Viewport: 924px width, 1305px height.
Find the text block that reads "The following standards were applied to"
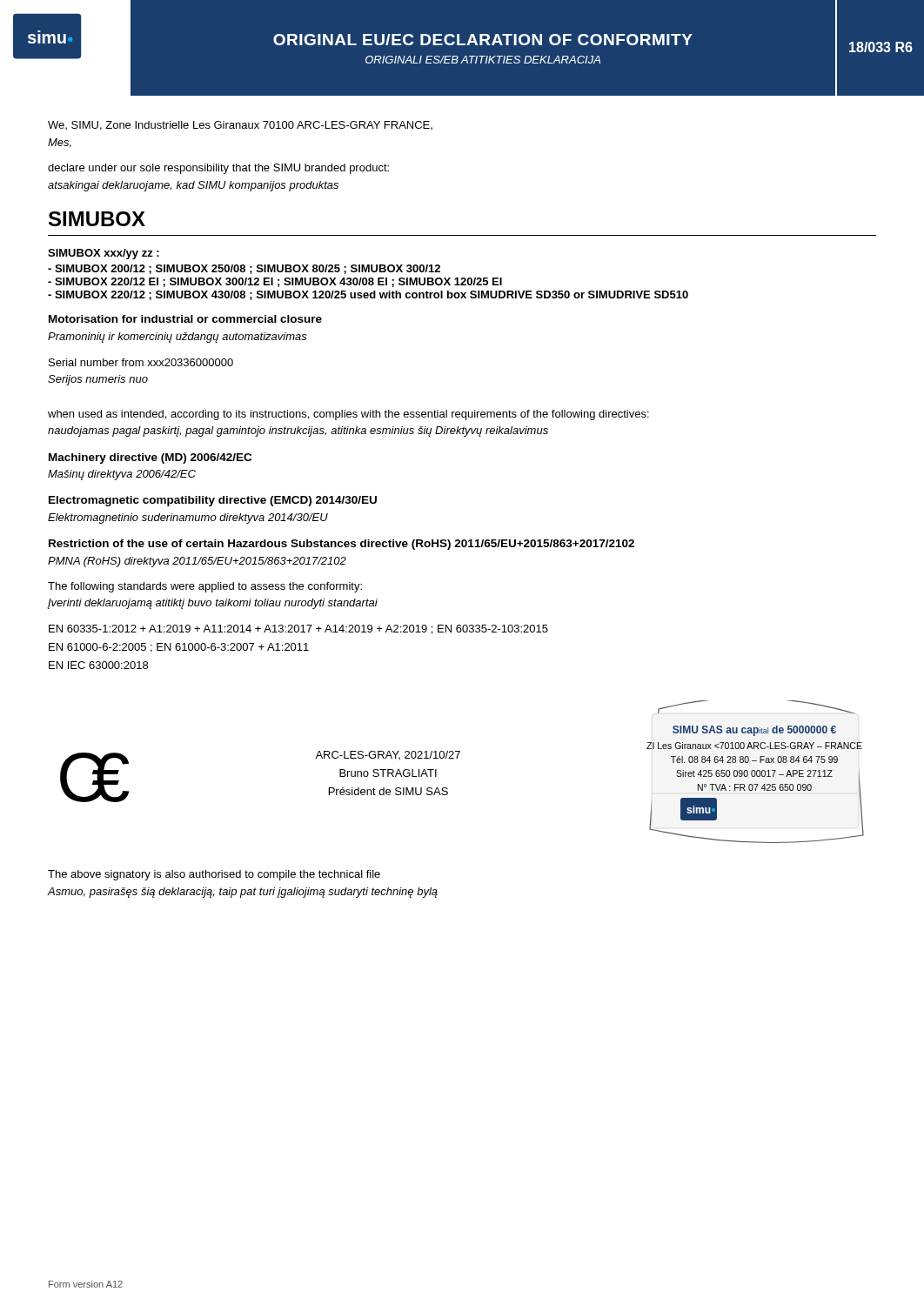coord(213,594)
